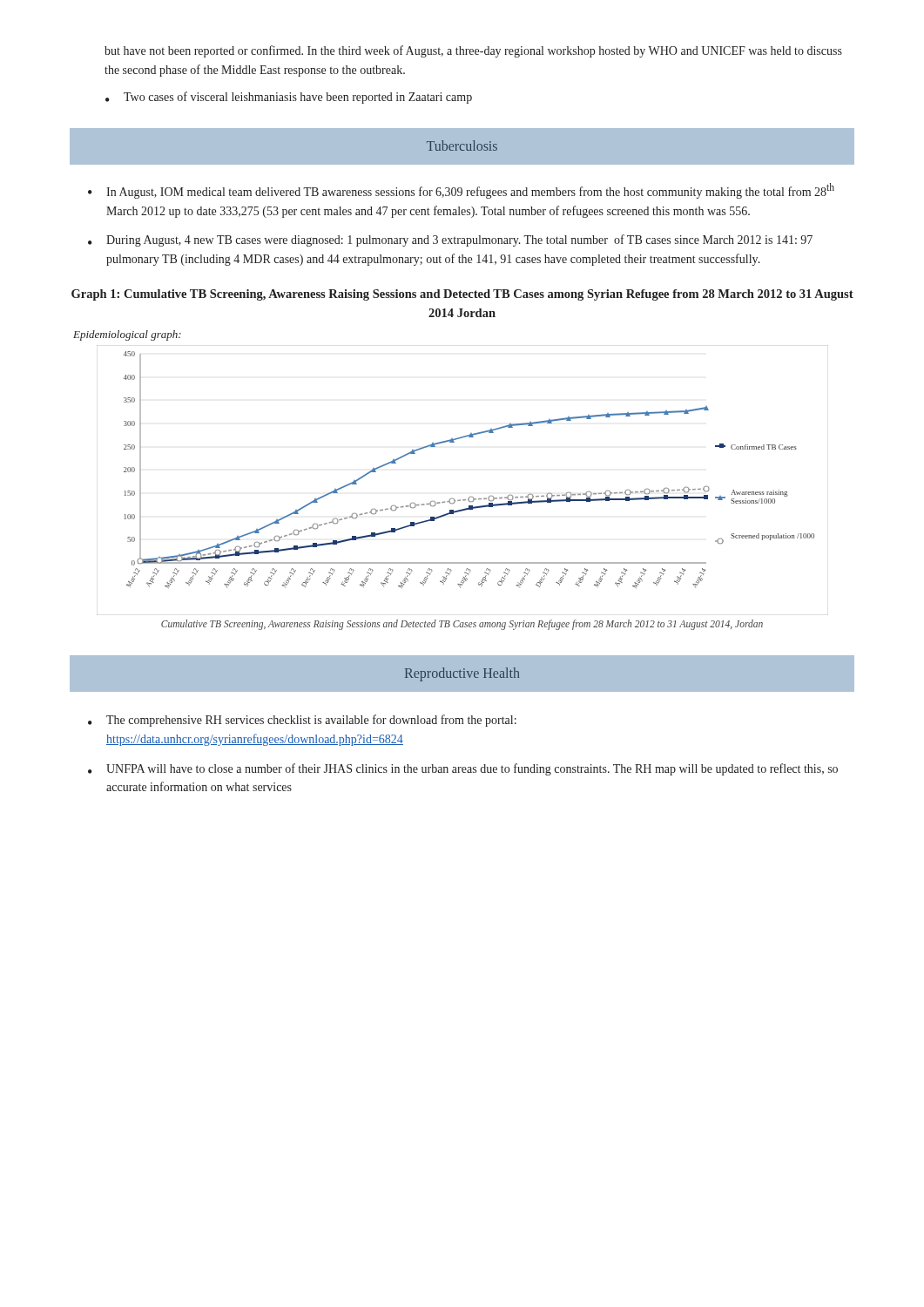The height and width of the screenshot is (1307, 924).
Task: Find the list item with the text "• UNFPA will have to close a number"
Action: point(471,778)
